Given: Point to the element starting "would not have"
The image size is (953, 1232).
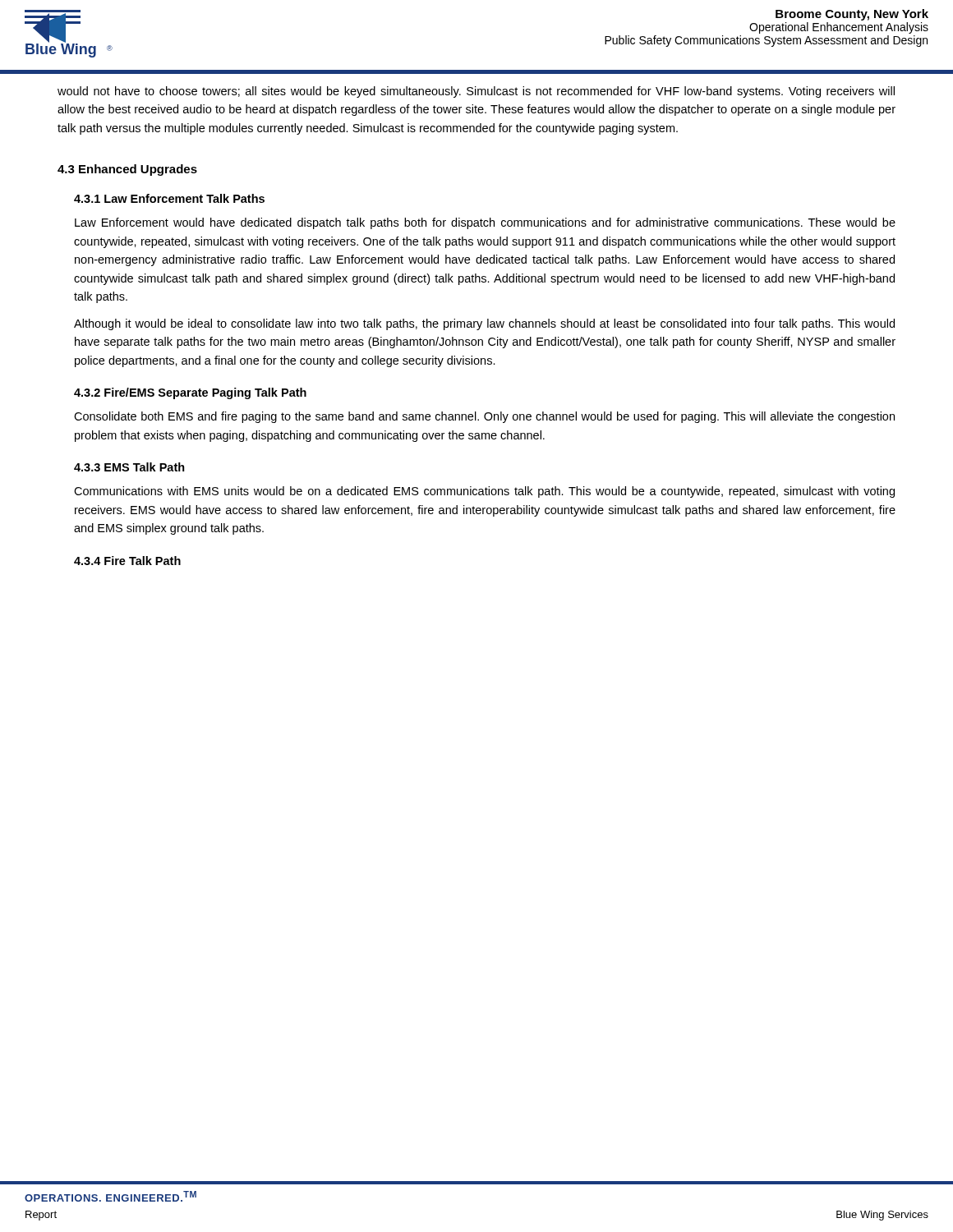Looking at the screenshot, I should pyautogui.click(x=476, y=110).
